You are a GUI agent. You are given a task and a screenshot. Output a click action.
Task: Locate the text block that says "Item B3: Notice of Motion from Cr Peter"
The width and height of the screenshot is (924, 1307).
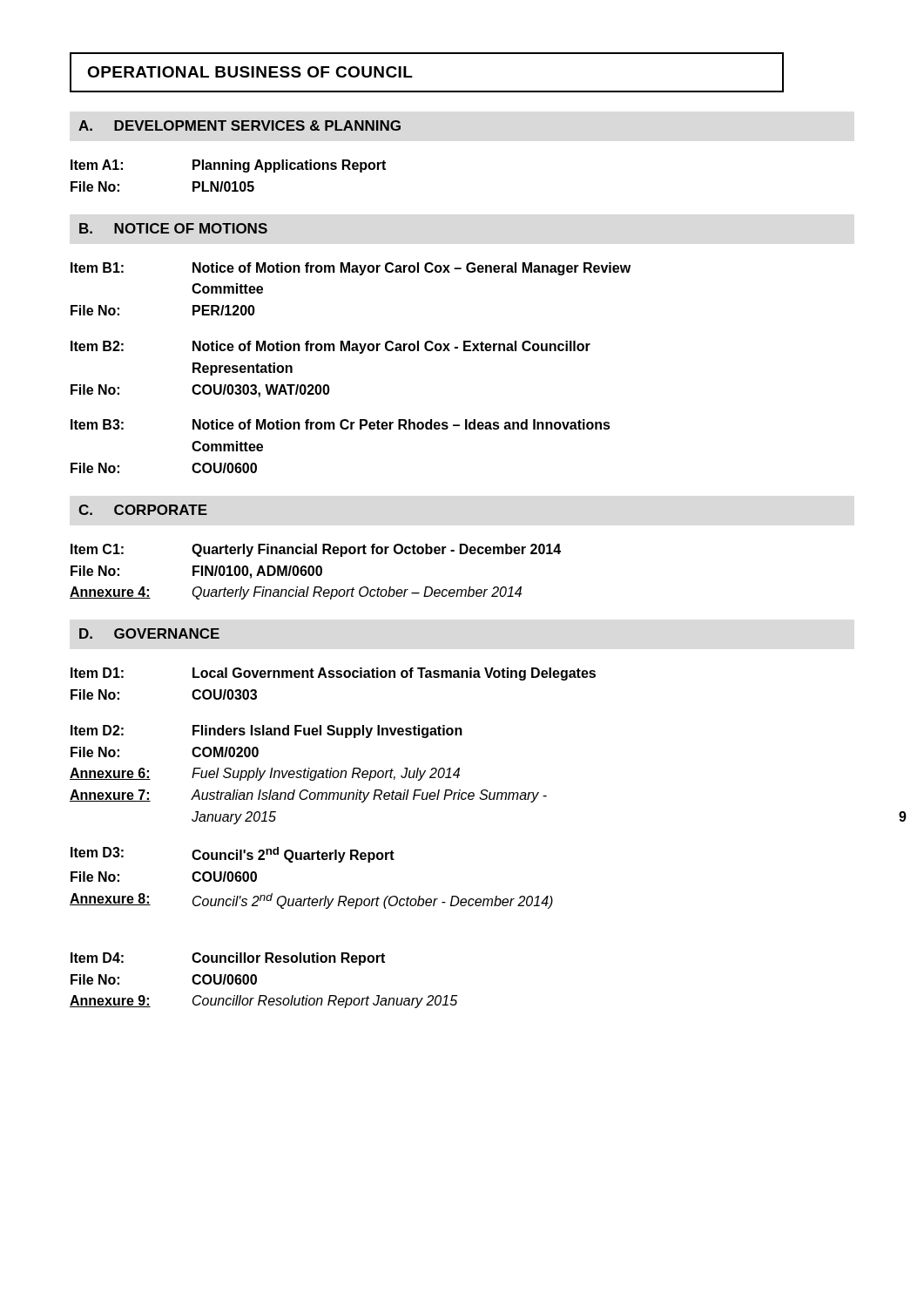click(x=341, y=424)
